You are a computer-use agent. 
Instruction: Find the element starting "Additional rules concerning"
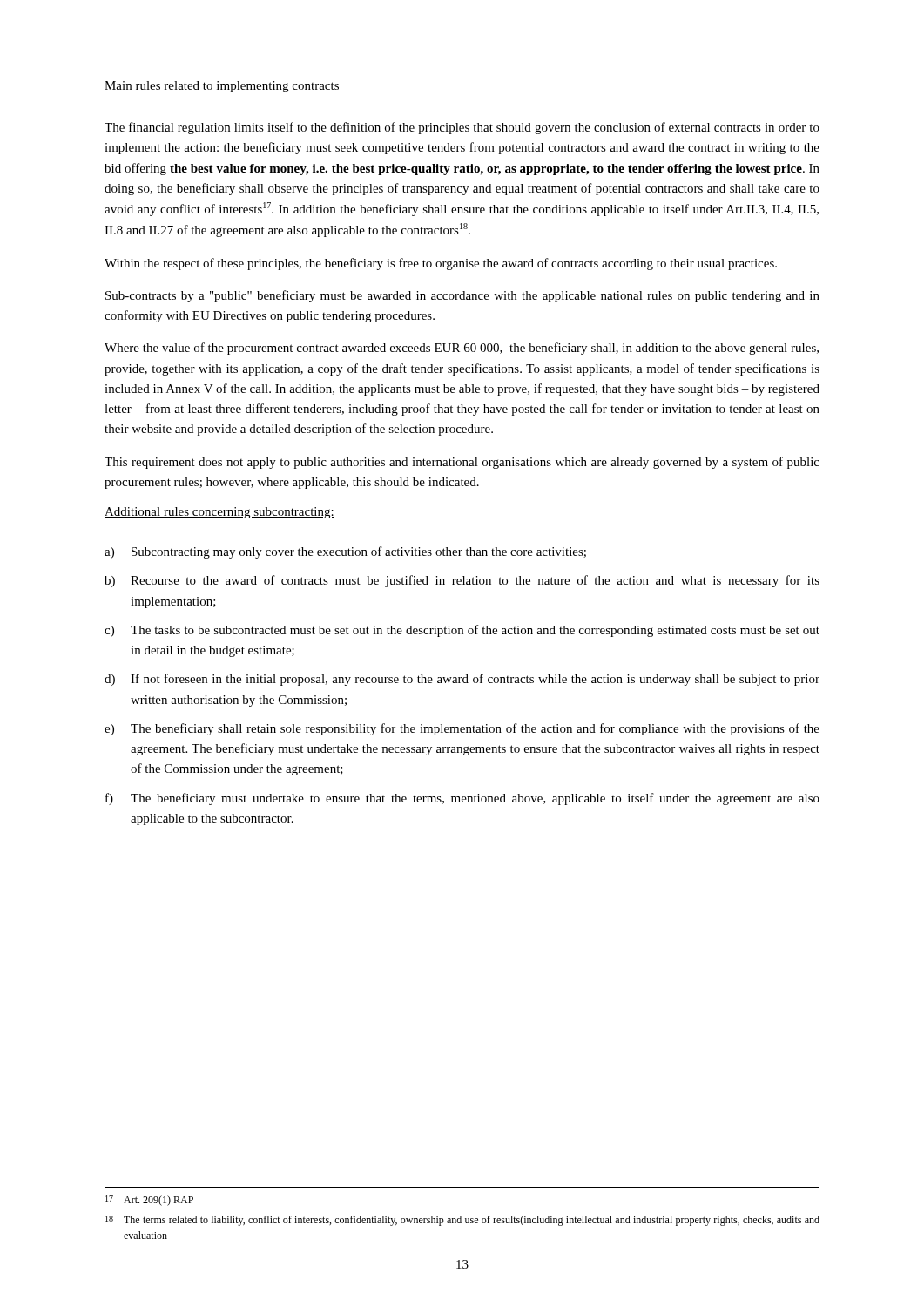[219, 512]
